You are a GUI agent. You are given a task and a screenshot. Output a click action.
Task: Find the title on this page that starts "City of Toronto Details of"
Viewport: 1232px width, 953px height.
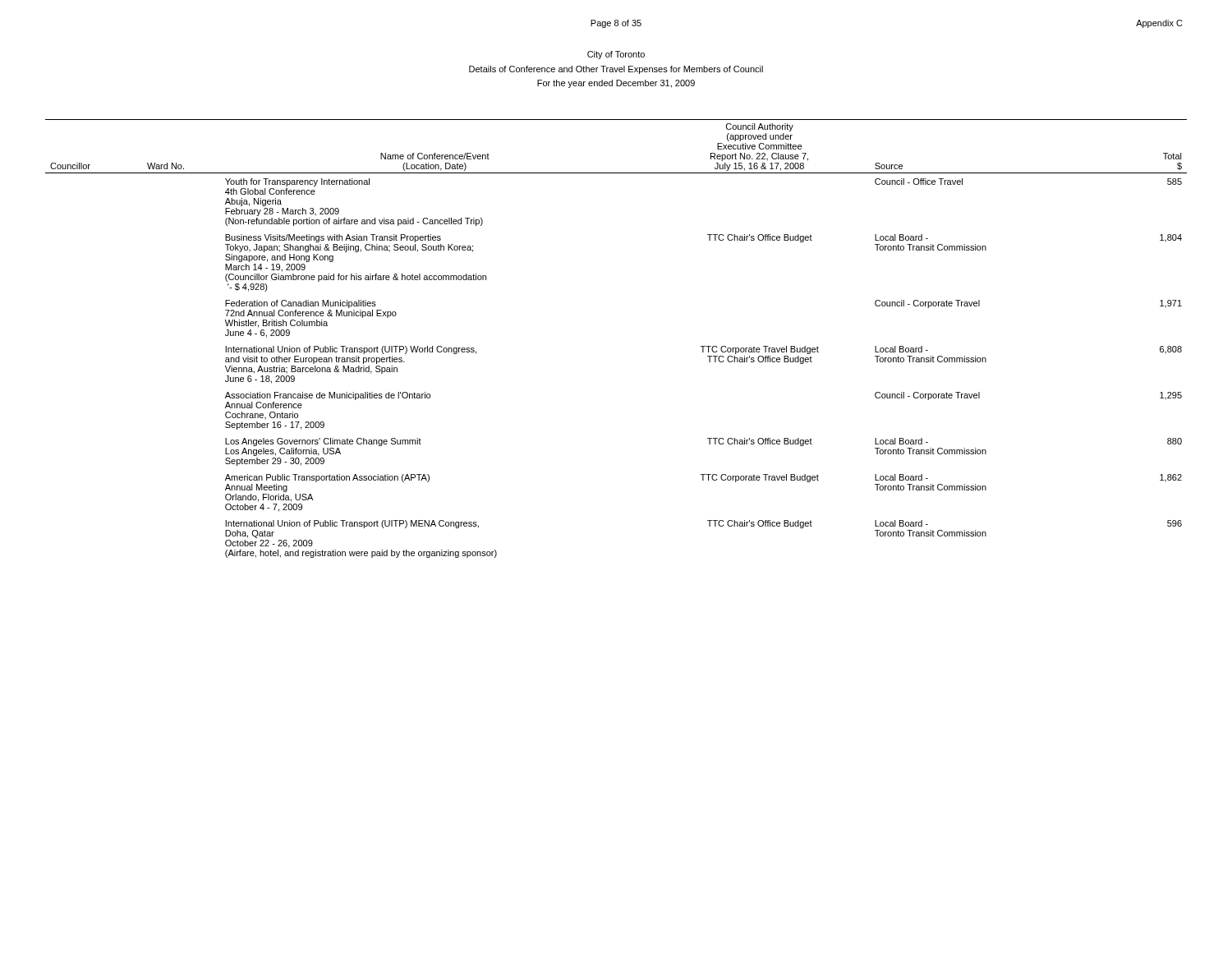(616, 69)
